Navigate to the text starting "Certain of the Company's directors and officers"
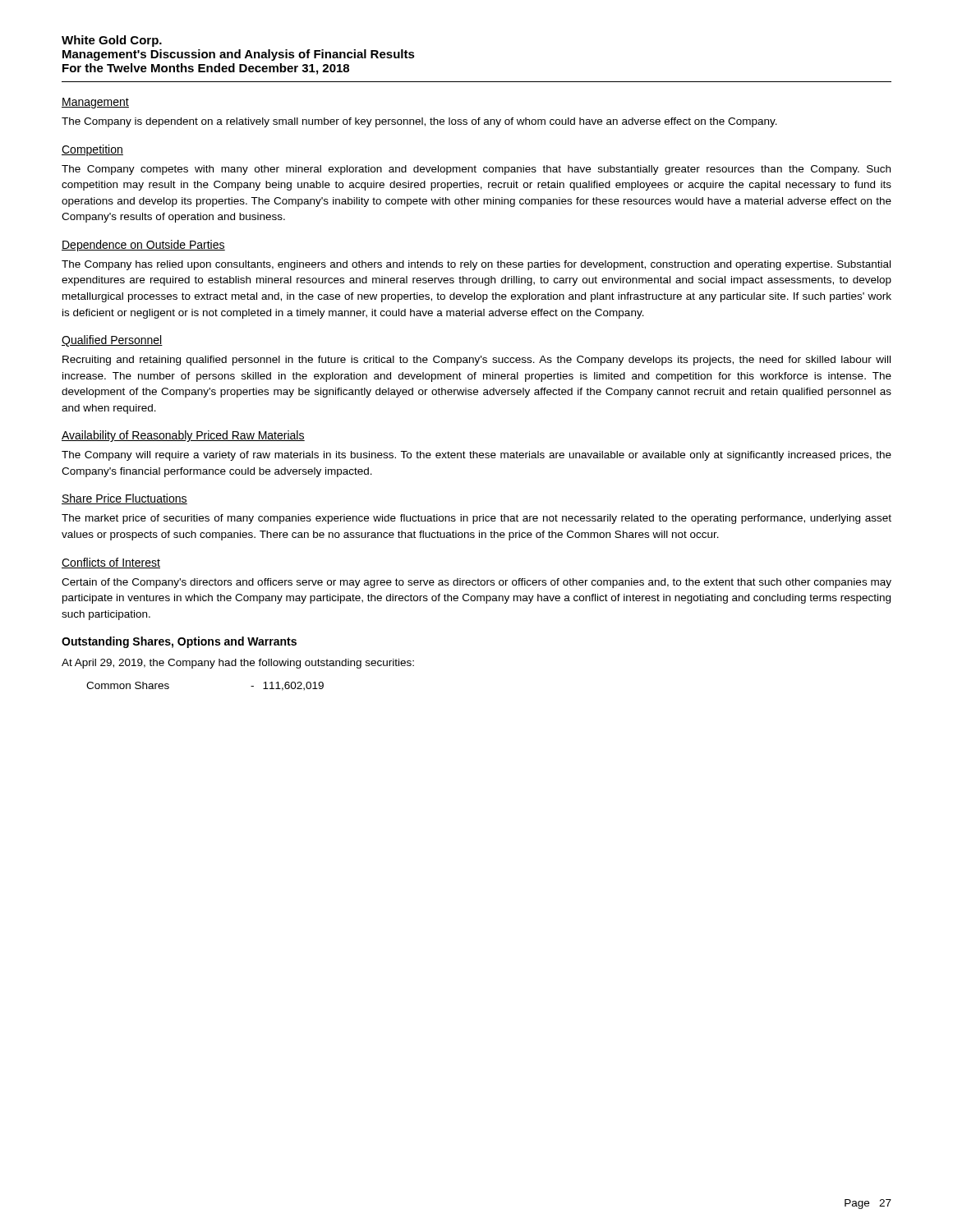 [476, 598]
